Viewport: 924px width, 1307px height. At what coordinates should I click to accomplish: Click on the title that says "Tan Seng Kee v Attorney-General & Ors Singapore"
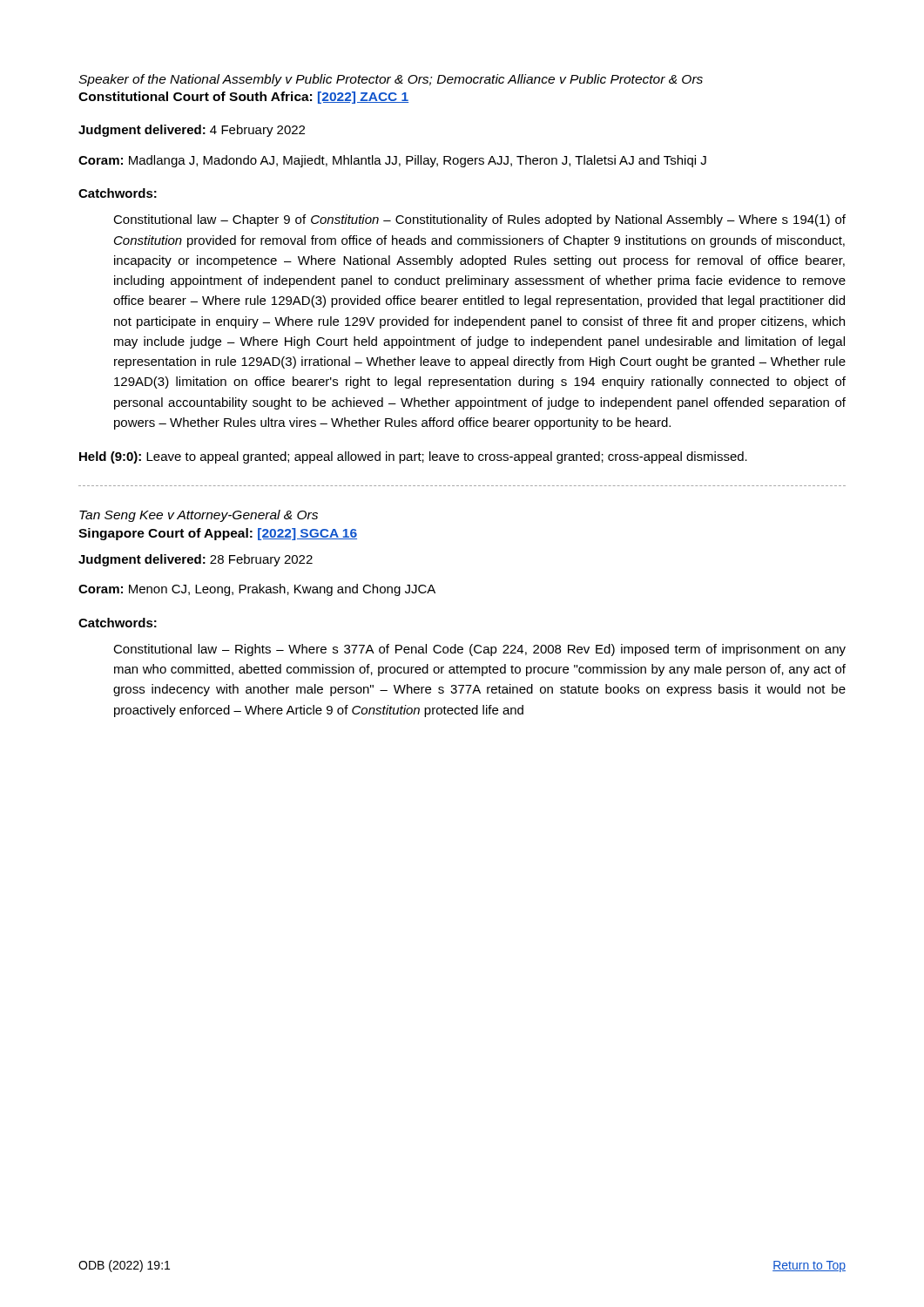click(199, 516)
